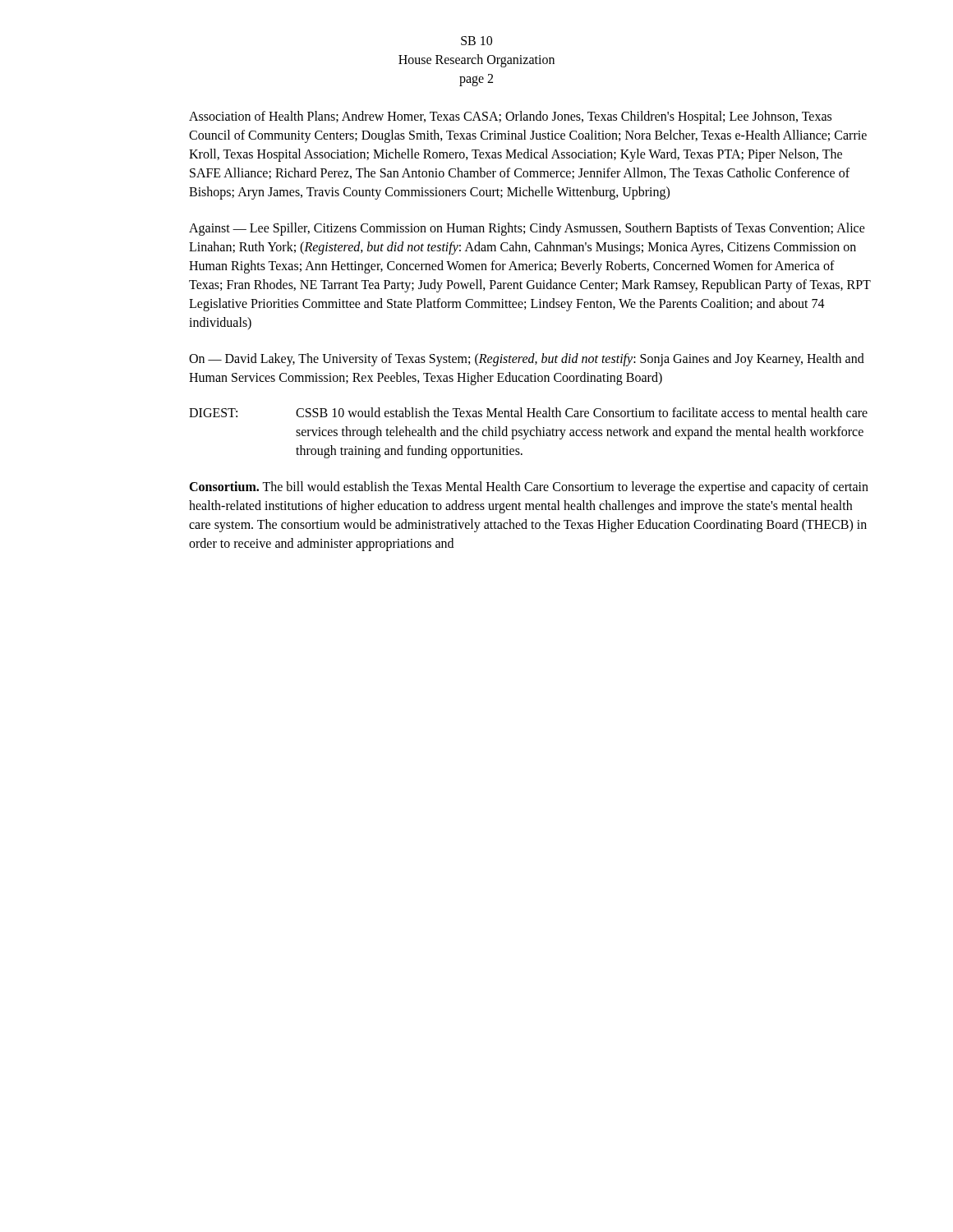Select the text block that reads "CSSB 10 would establish"
The width and height of the screenshot is (953, 1232).
pos(582,432)
